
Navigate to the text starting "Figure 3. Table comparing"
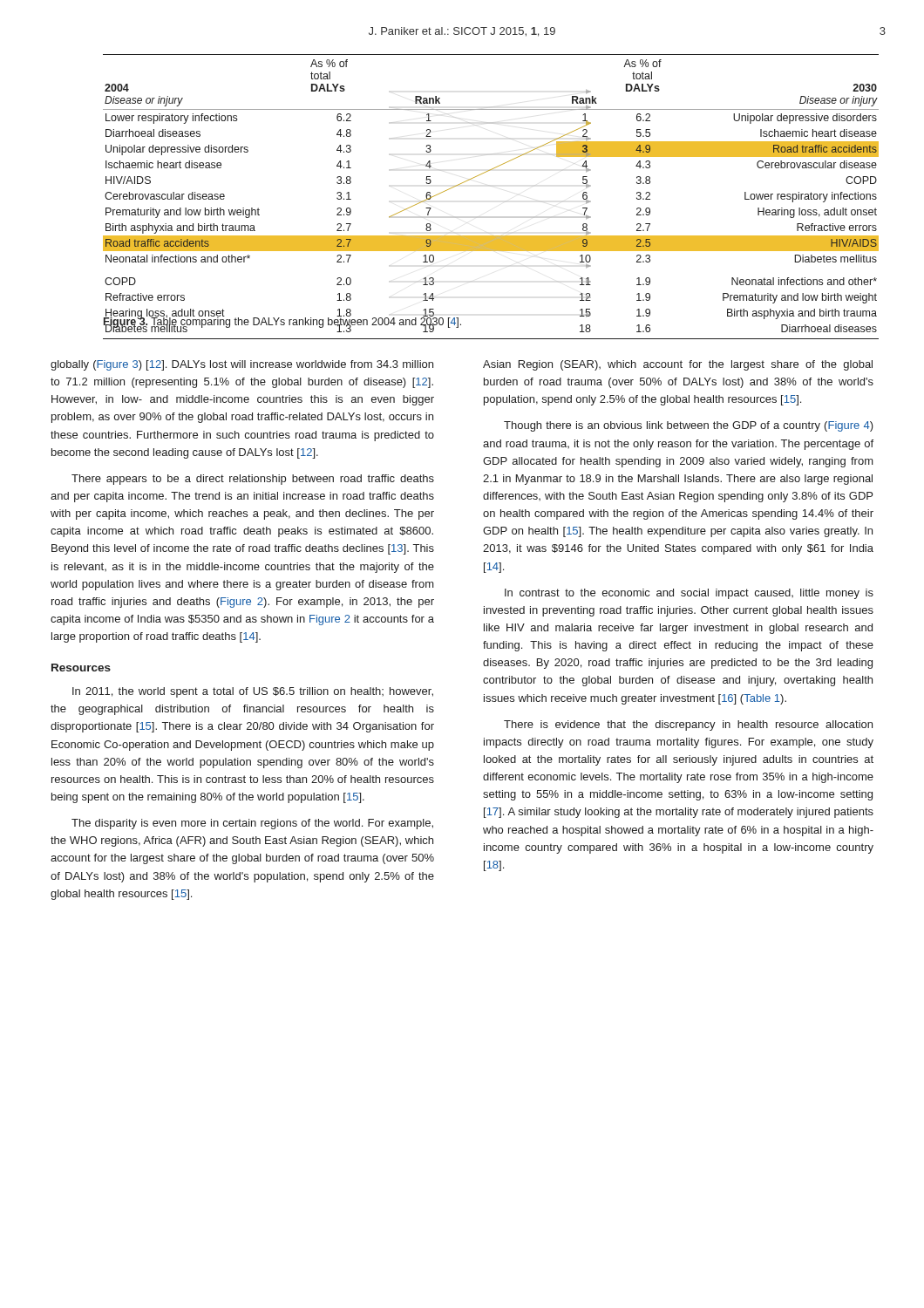tap(283, 322)
